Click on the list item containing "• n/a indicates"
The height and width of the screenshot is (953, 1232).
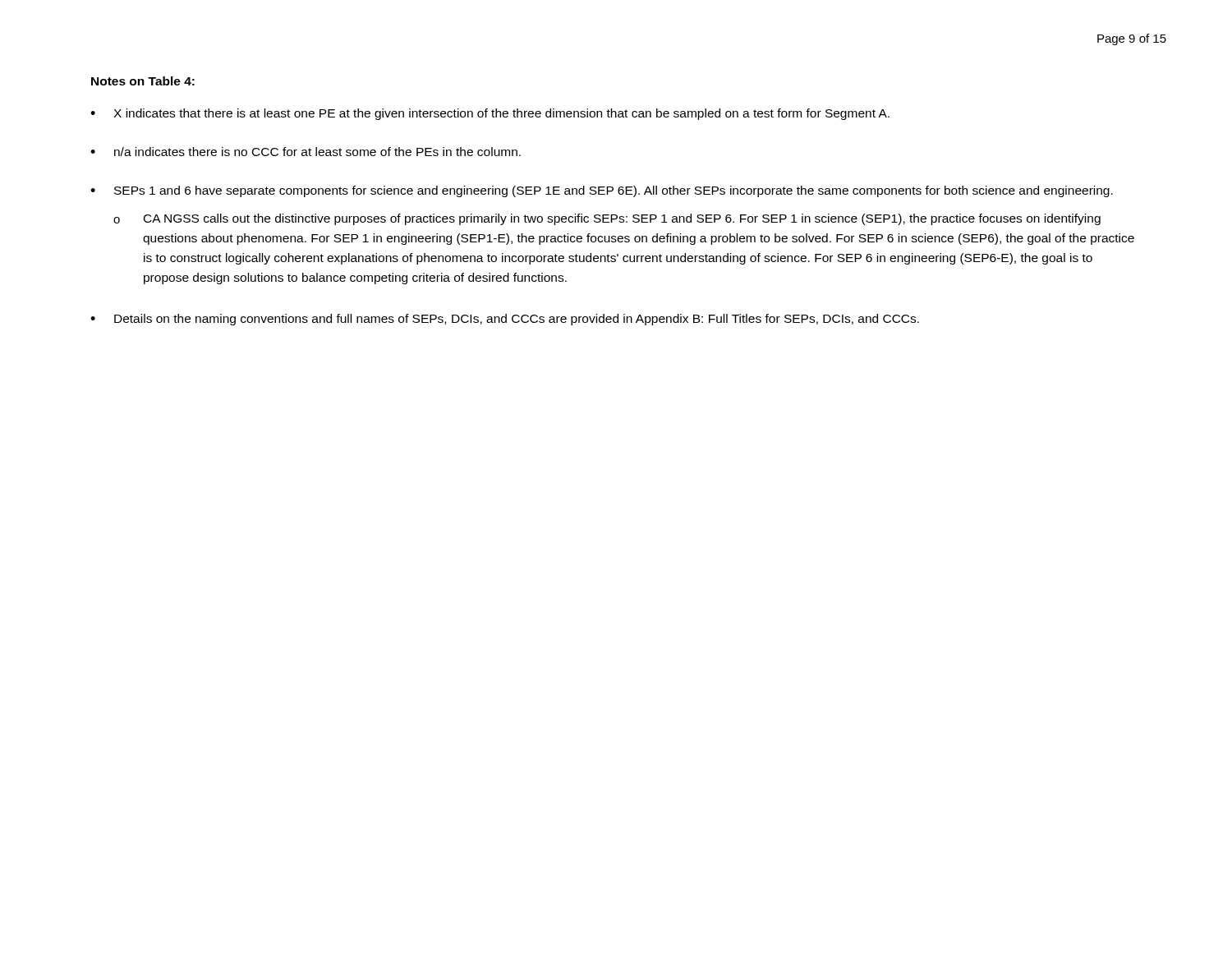pos(306,152)
